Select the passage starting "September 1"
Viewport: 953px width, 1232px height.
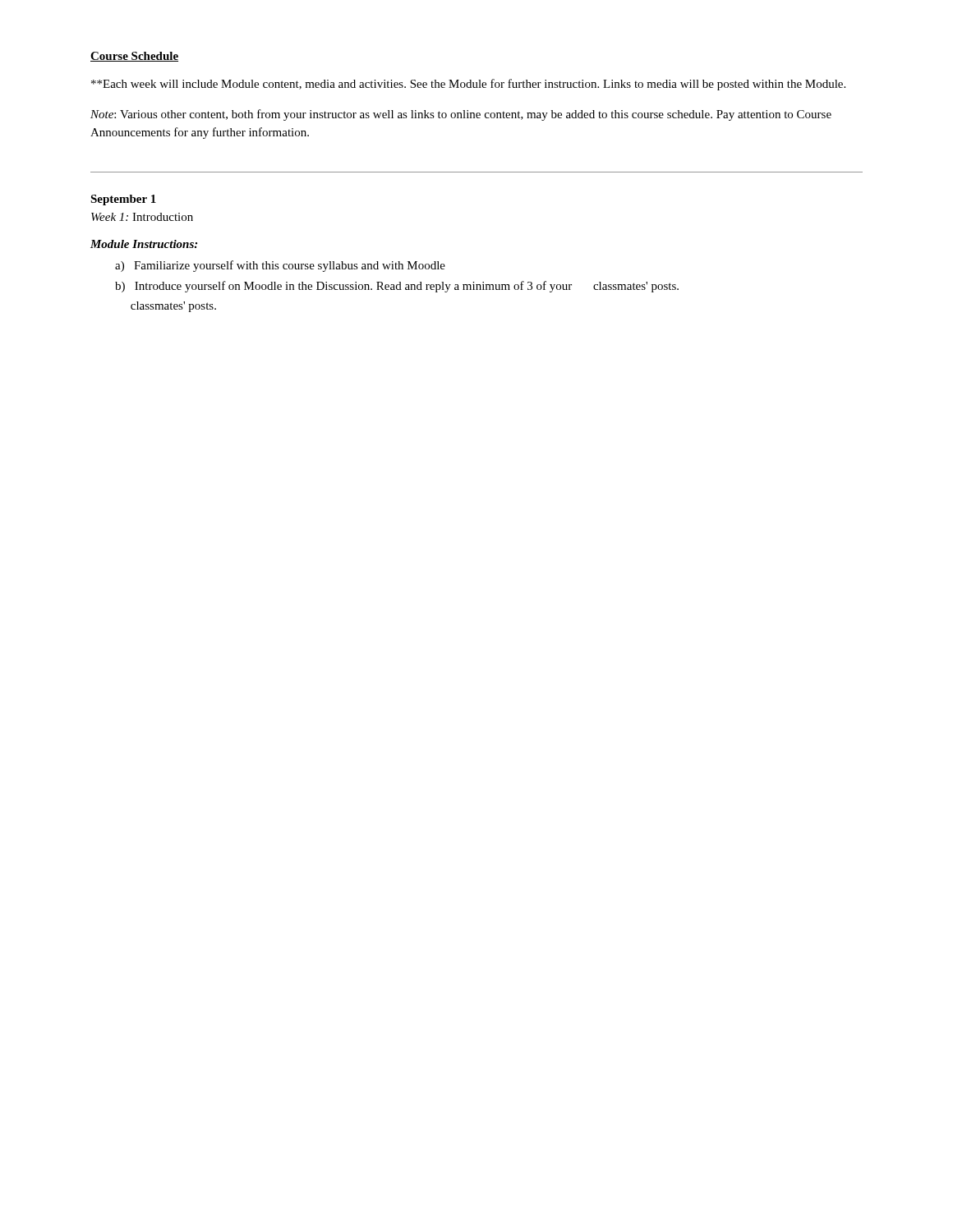click(123, 198)
